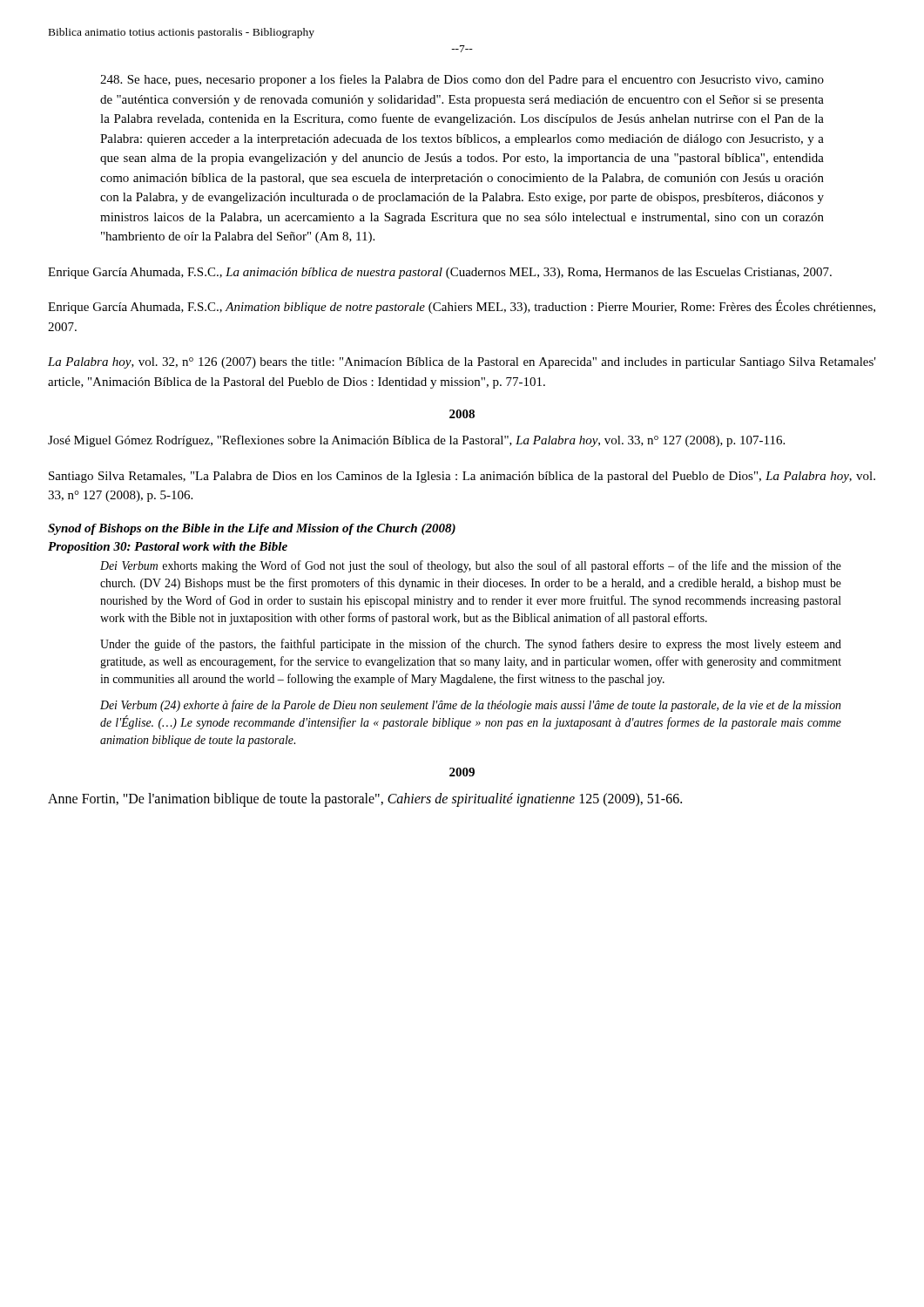This screenshot has width=924, height=1307.
Task: Click the passage that begins "La Palabra hoy, vol."
Action: pyautogui.click(x=462, y=371)
